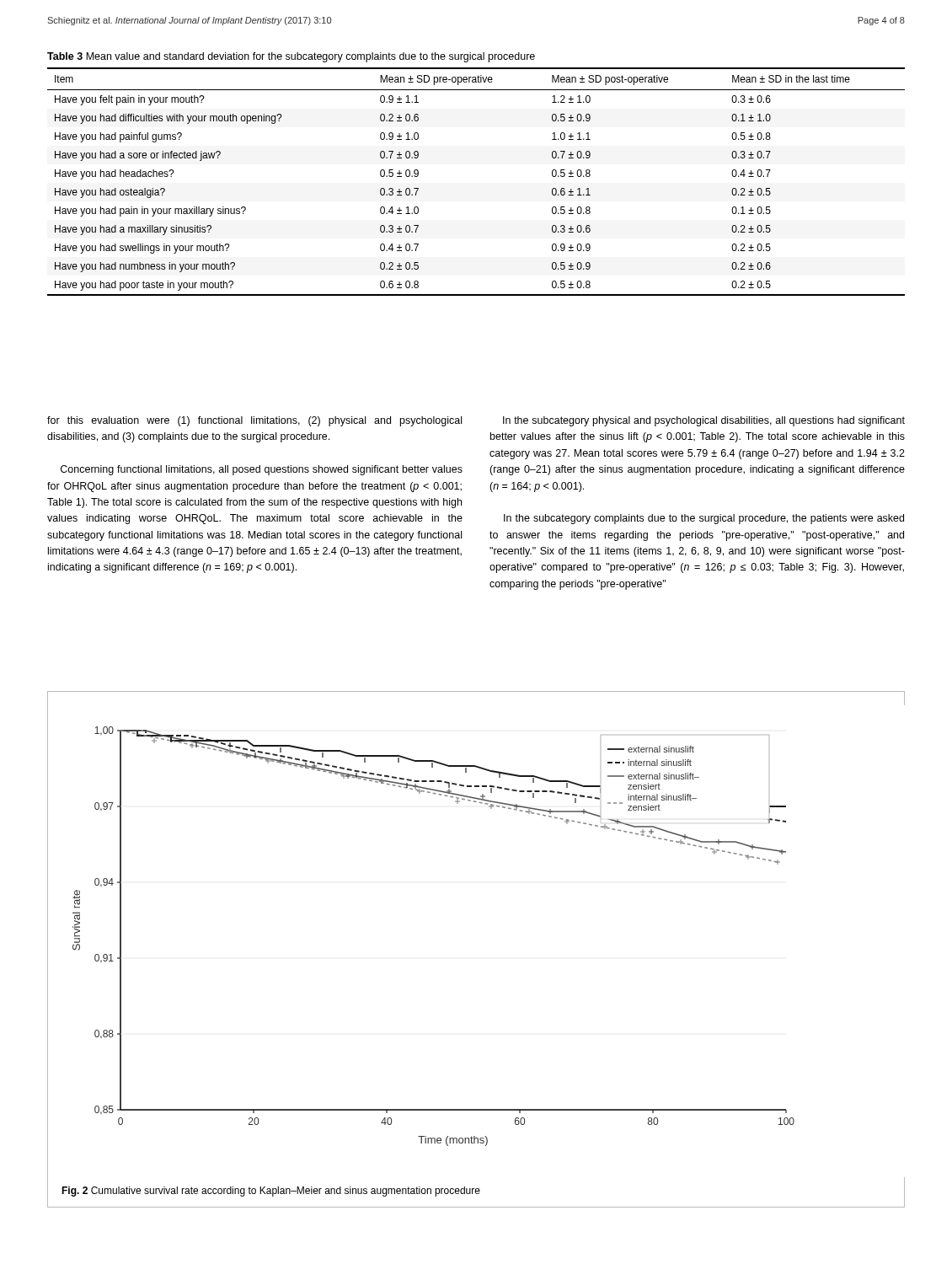Click a table
Viewport: 952px width, 1264px height.
(x=476, y=182)
